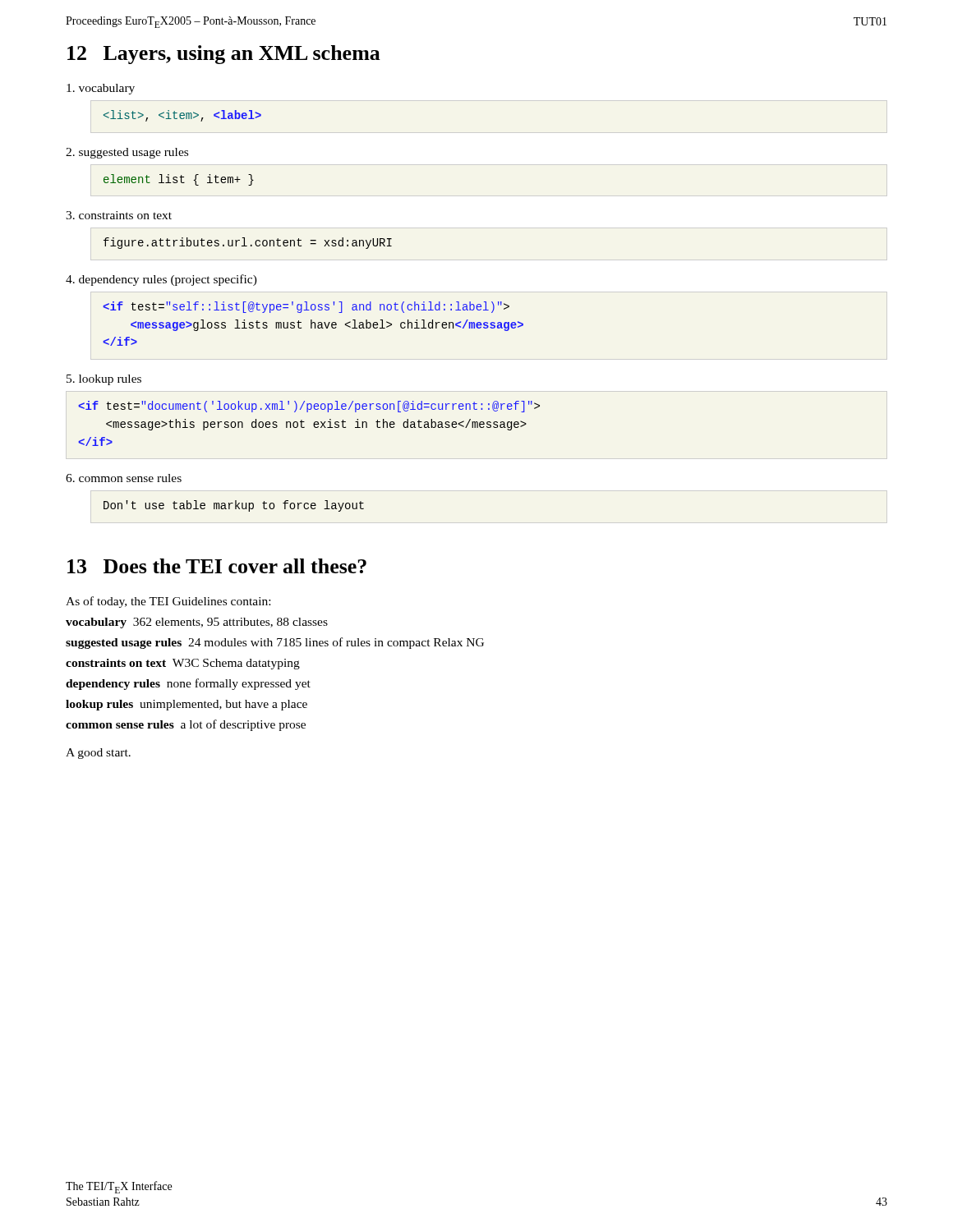Point to the element starting "suggested usage rules 24"
953x1232 pixels.
tap(275, 642)
